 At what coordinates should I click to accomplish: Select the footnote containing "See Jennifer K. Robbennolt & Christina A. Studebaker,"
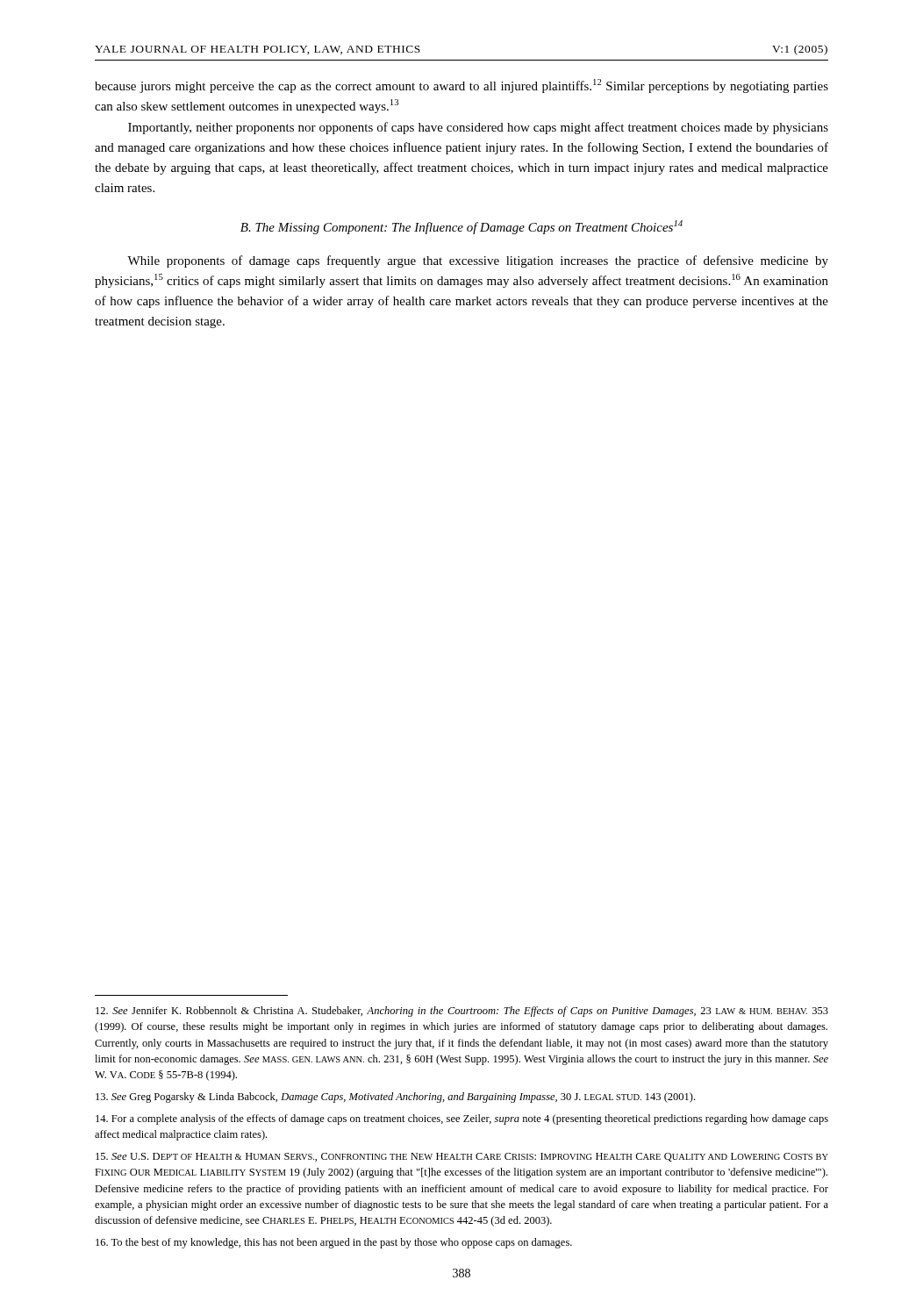coord(462,1043)
